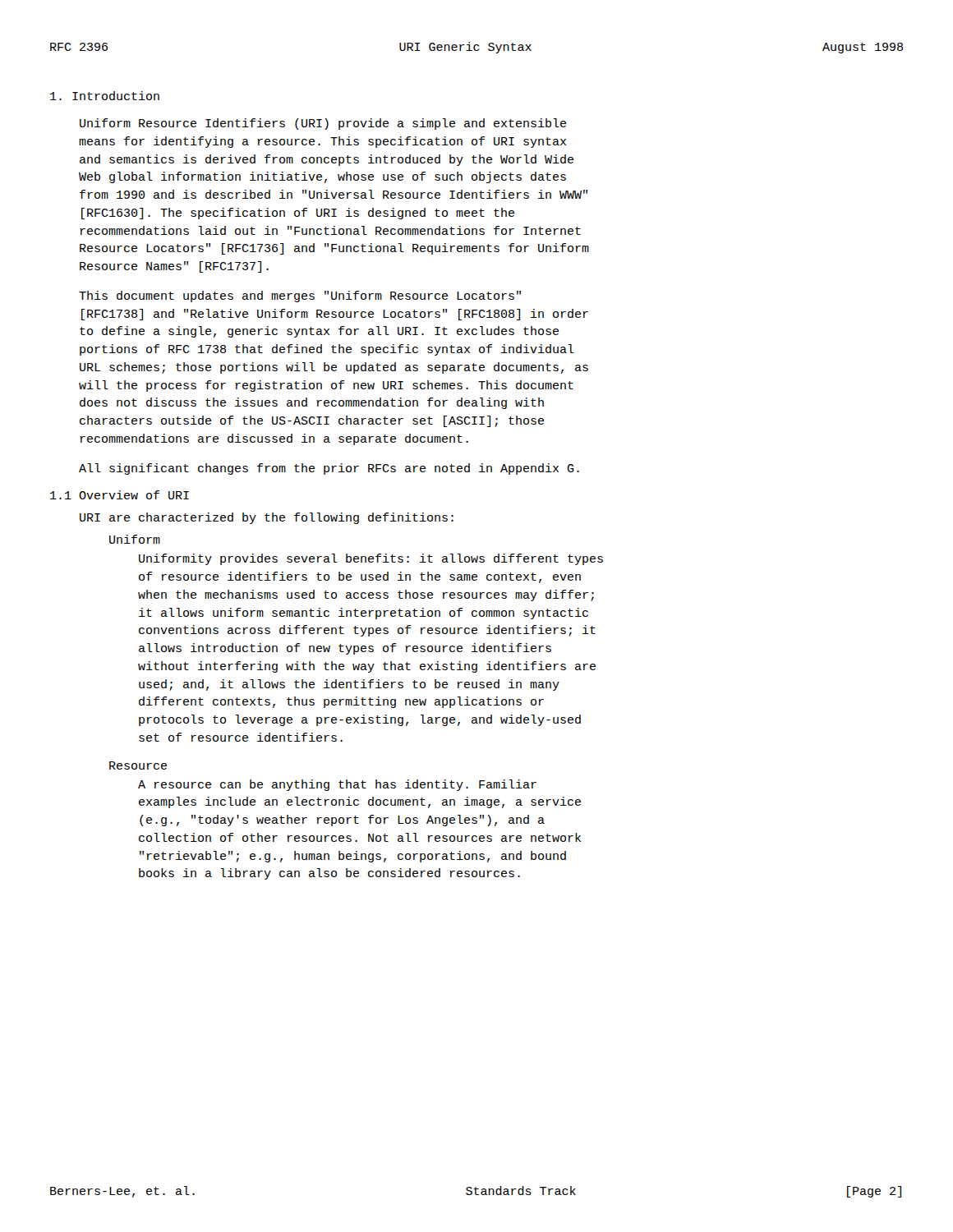Screen dimensions: 1232x953
Task: Locate the block of text that opens with "Resource A resource can be"
Action: pyautogui.click(x=506, y=821)
